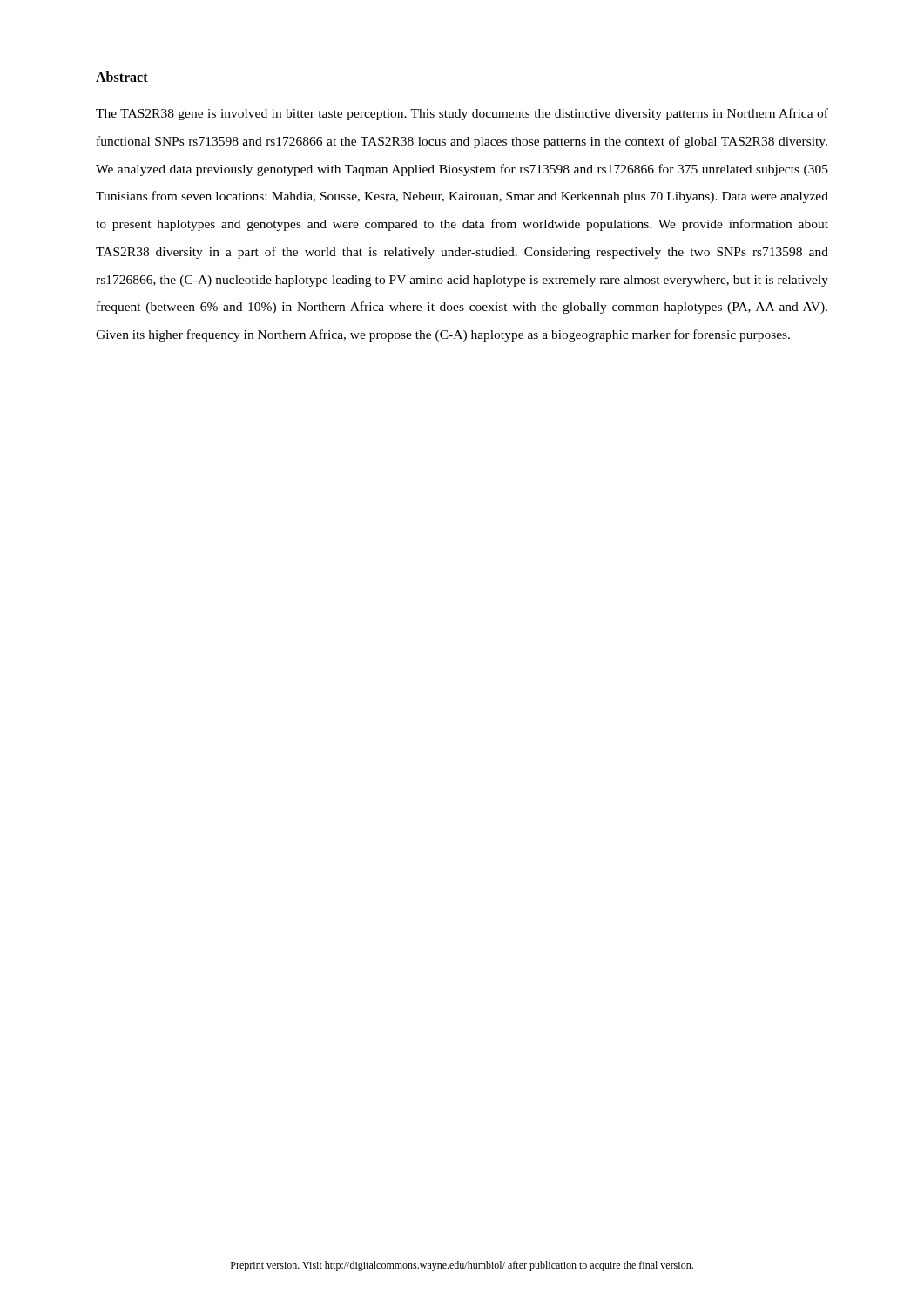The width and height of the screenshot is (924, 1307).
Task: Locate the section header
Action: tap(122, 77)
